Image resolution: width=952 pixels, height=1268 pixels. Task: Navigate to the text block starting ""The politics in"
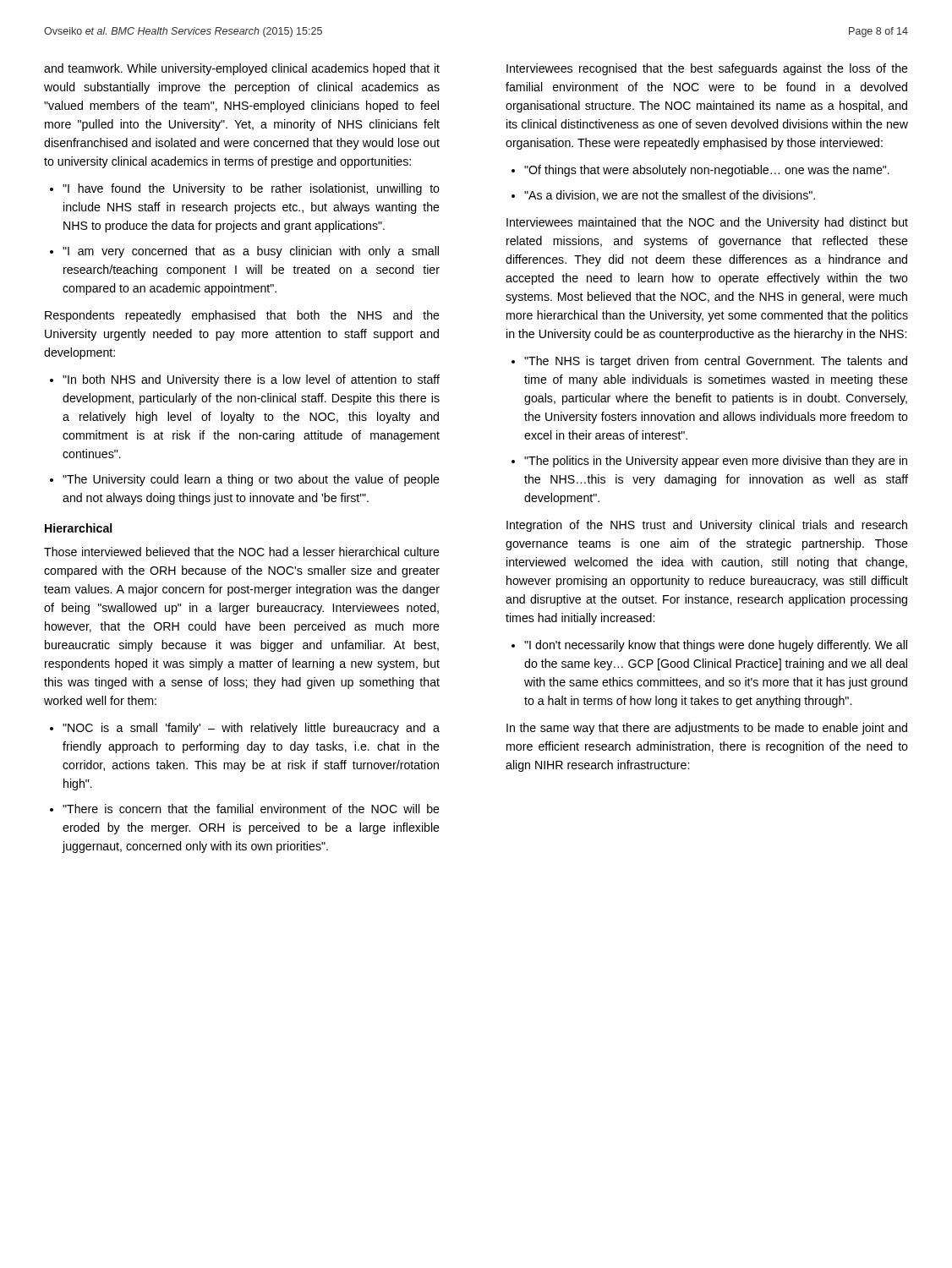pyautogui.click(x=716, y=479)
